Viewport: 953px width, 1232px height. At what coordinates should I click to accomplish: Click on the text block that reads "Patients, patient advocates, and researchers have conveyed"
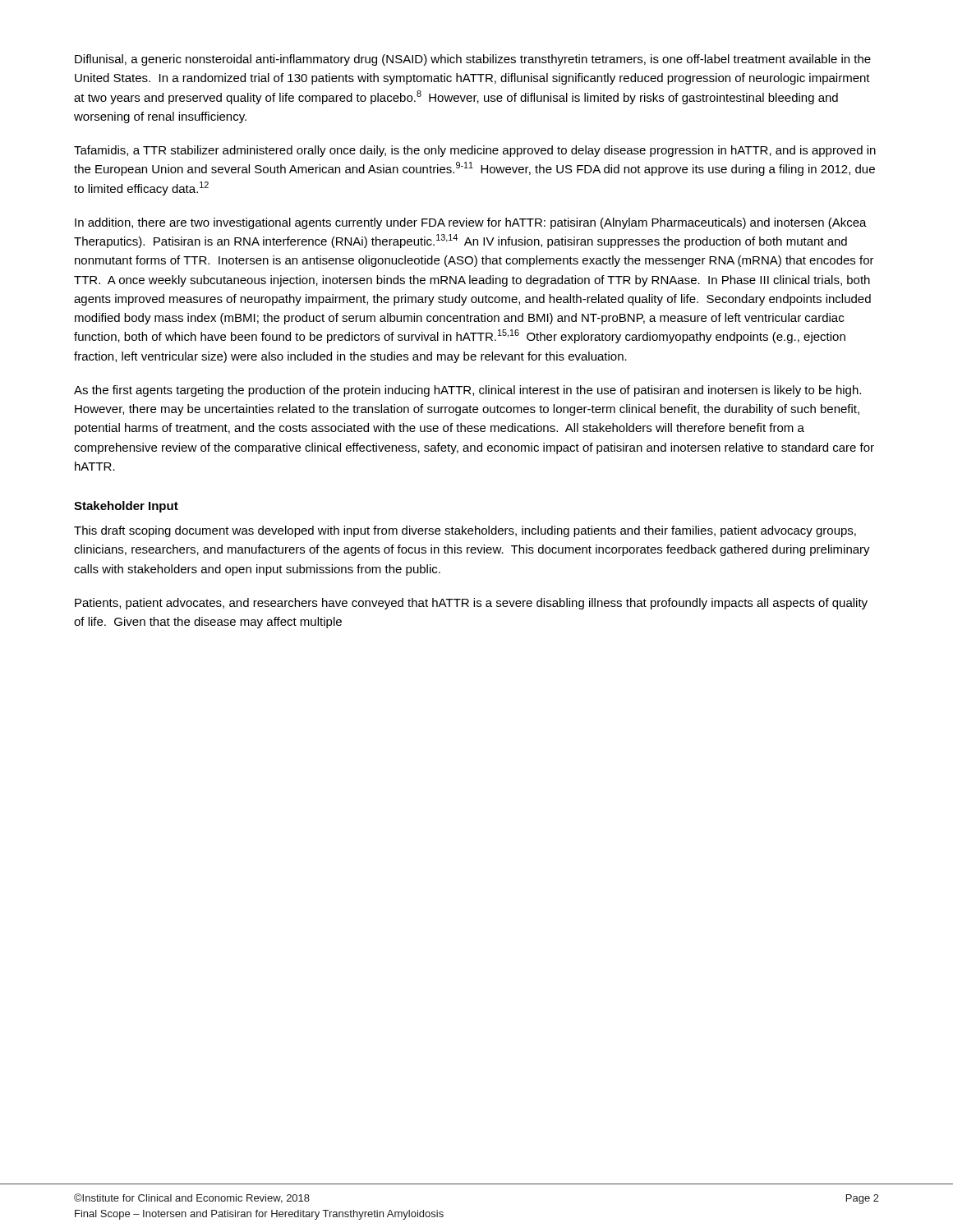[x=471, y=612]
